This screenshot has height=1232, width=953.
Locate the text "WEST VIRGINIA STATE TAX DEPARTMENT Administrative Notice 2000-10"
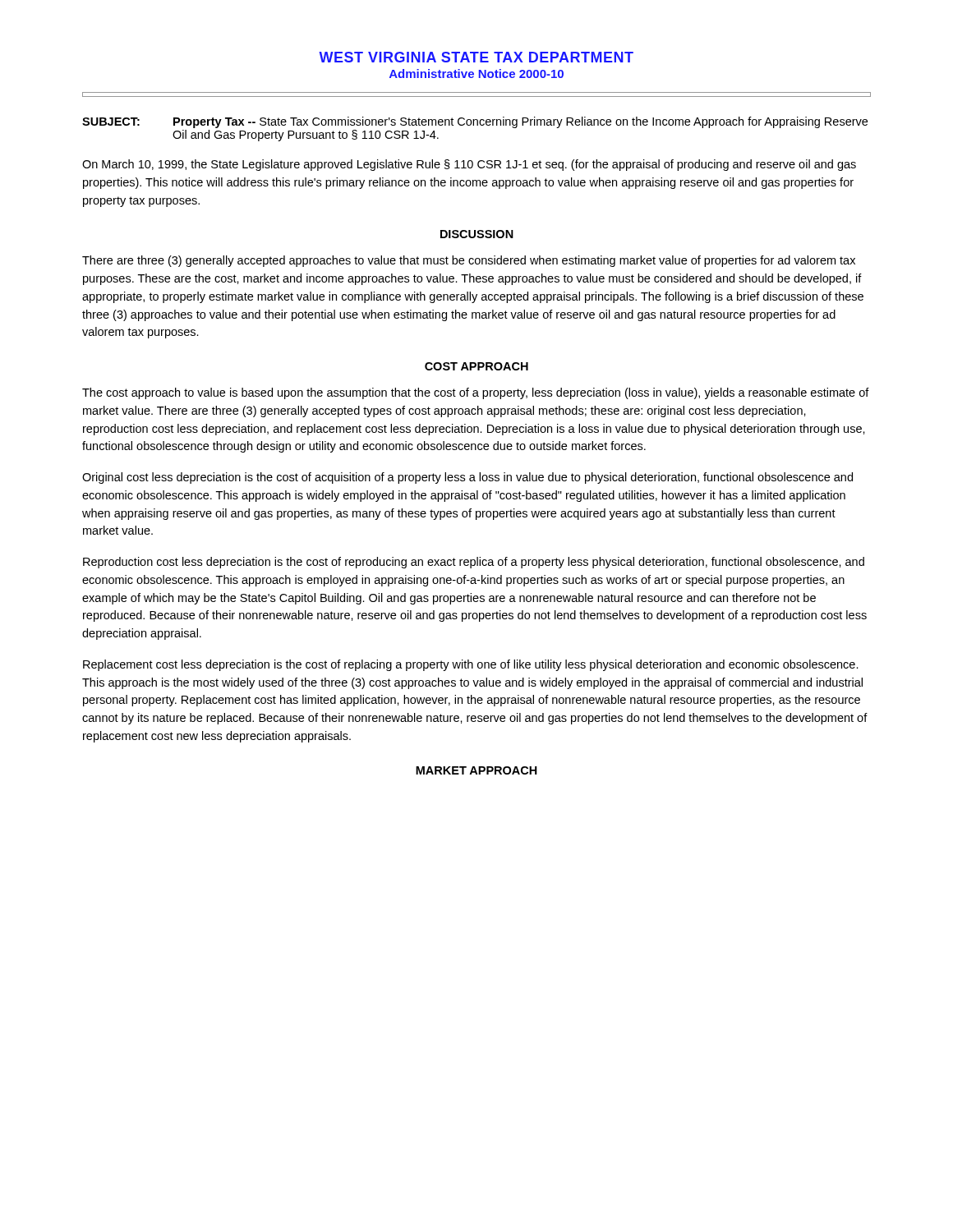pos(476,65)
